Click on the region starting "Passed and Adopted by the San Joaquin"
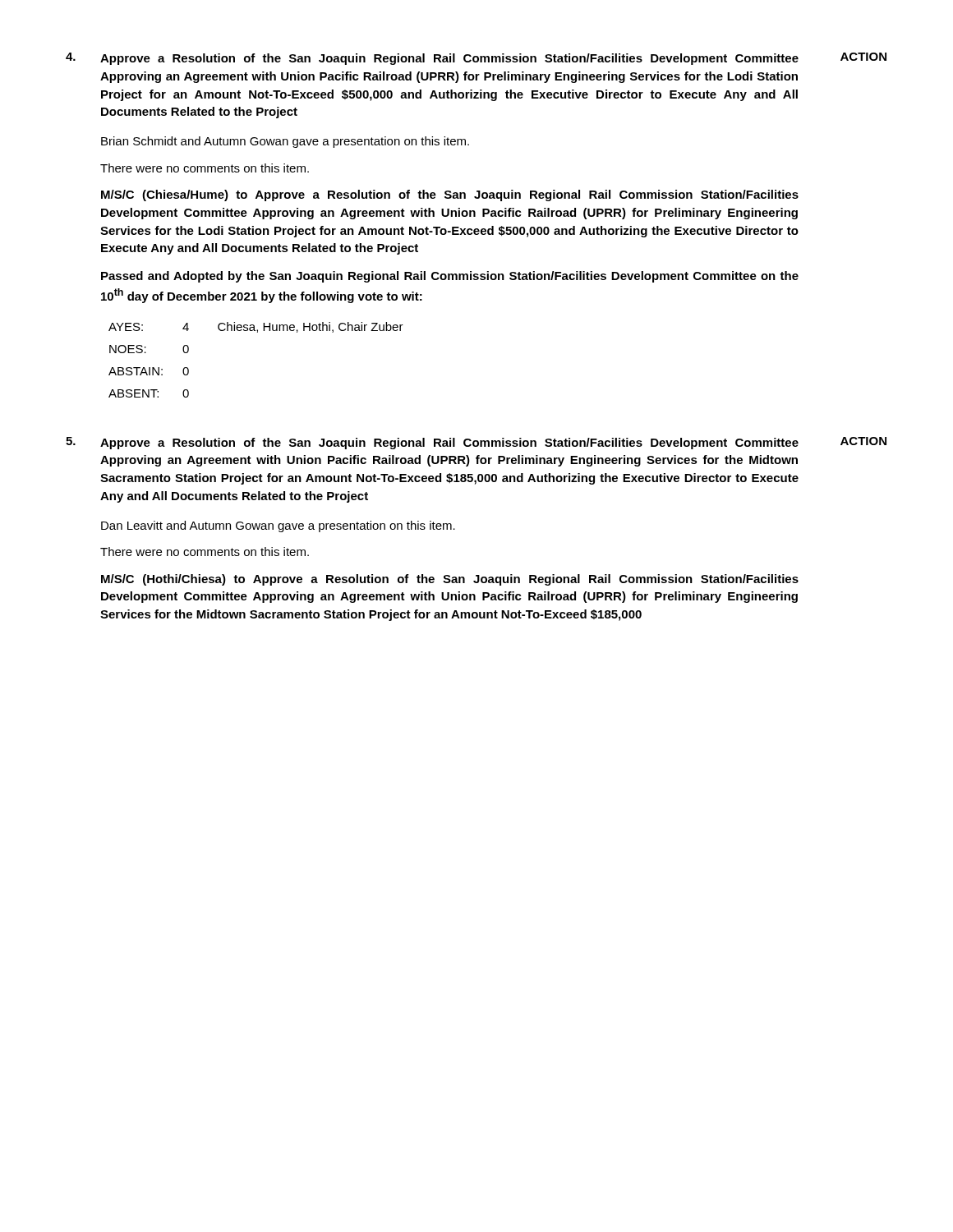Screen dimensions: 1232x953 click(449, 286)
